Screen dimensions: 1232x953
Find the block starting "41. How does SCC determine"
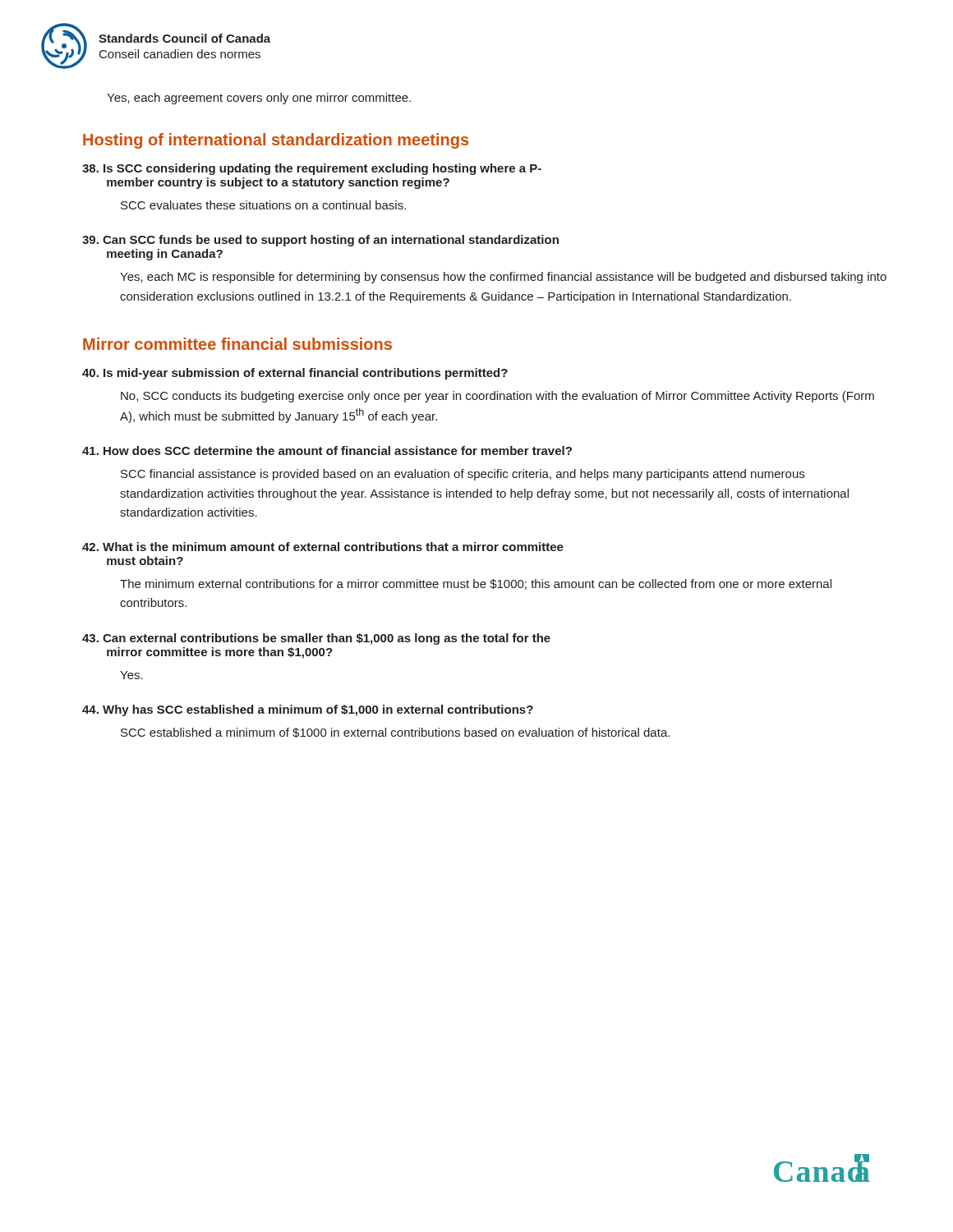pos(327,451)
